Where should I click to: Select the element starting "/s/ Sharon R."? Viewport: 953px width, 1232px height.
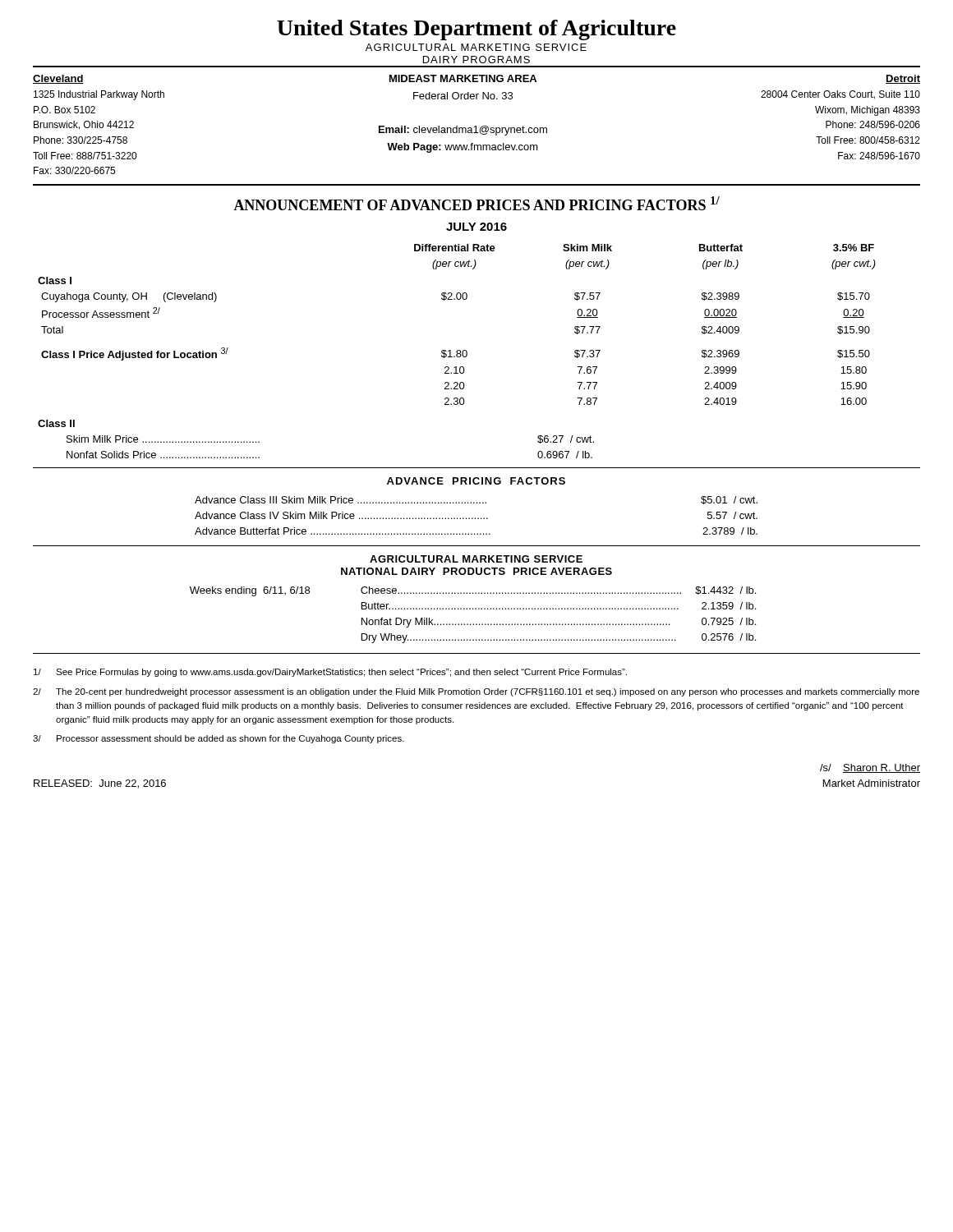870,767
